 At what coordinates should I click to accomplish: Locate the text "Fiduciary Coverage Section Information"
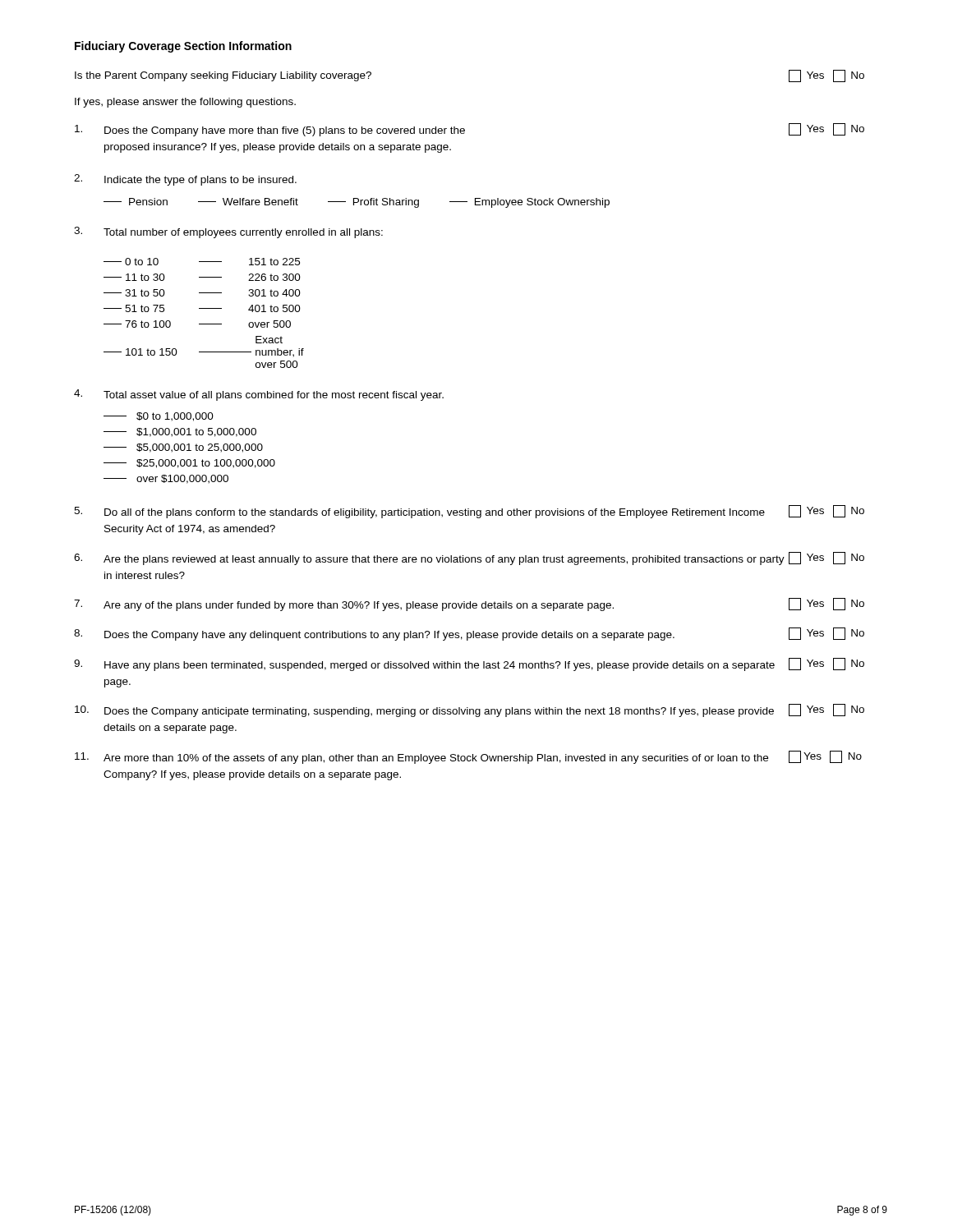[183, 46]
